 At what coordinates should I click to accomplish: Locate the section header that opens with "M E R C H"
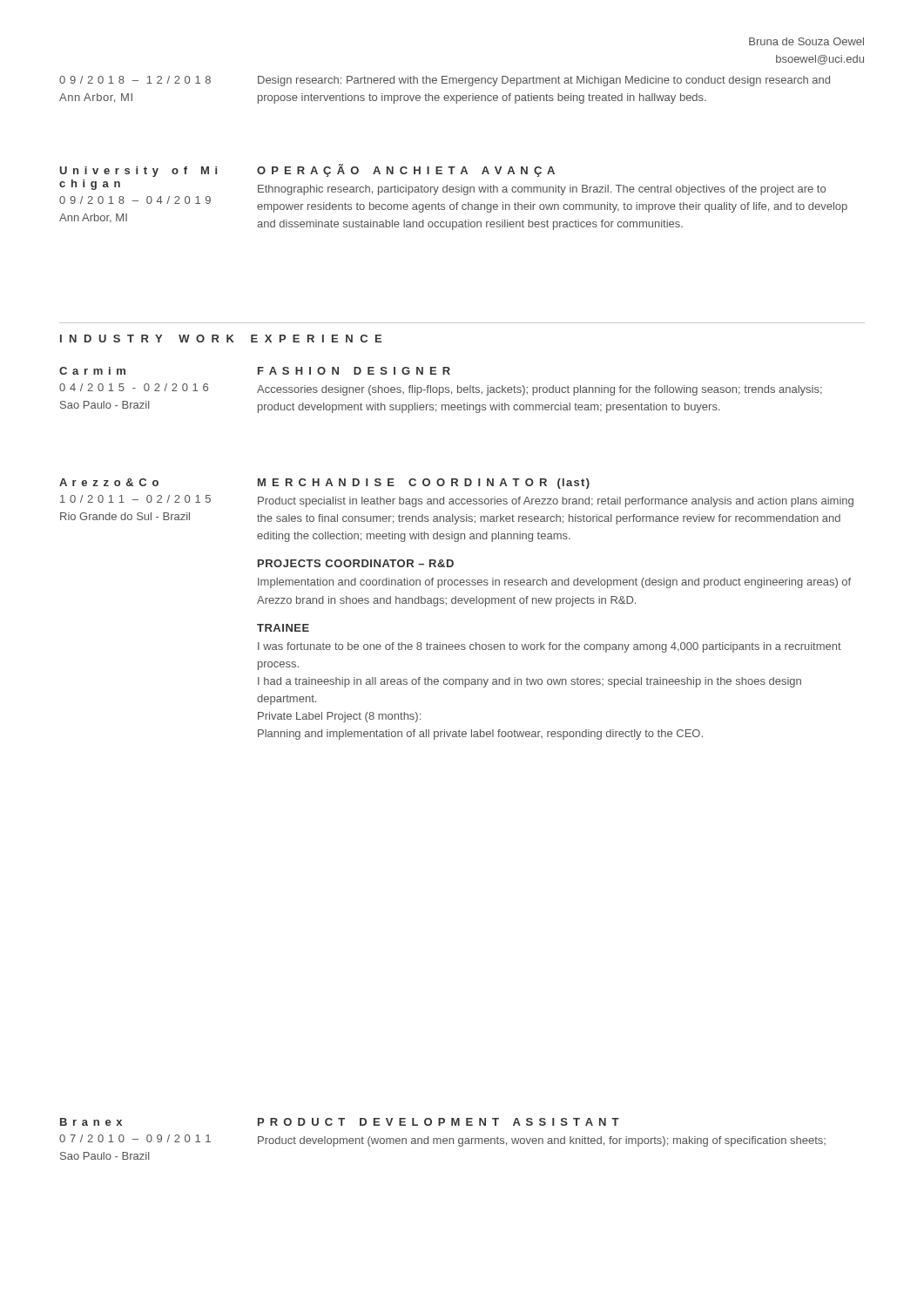424,482
